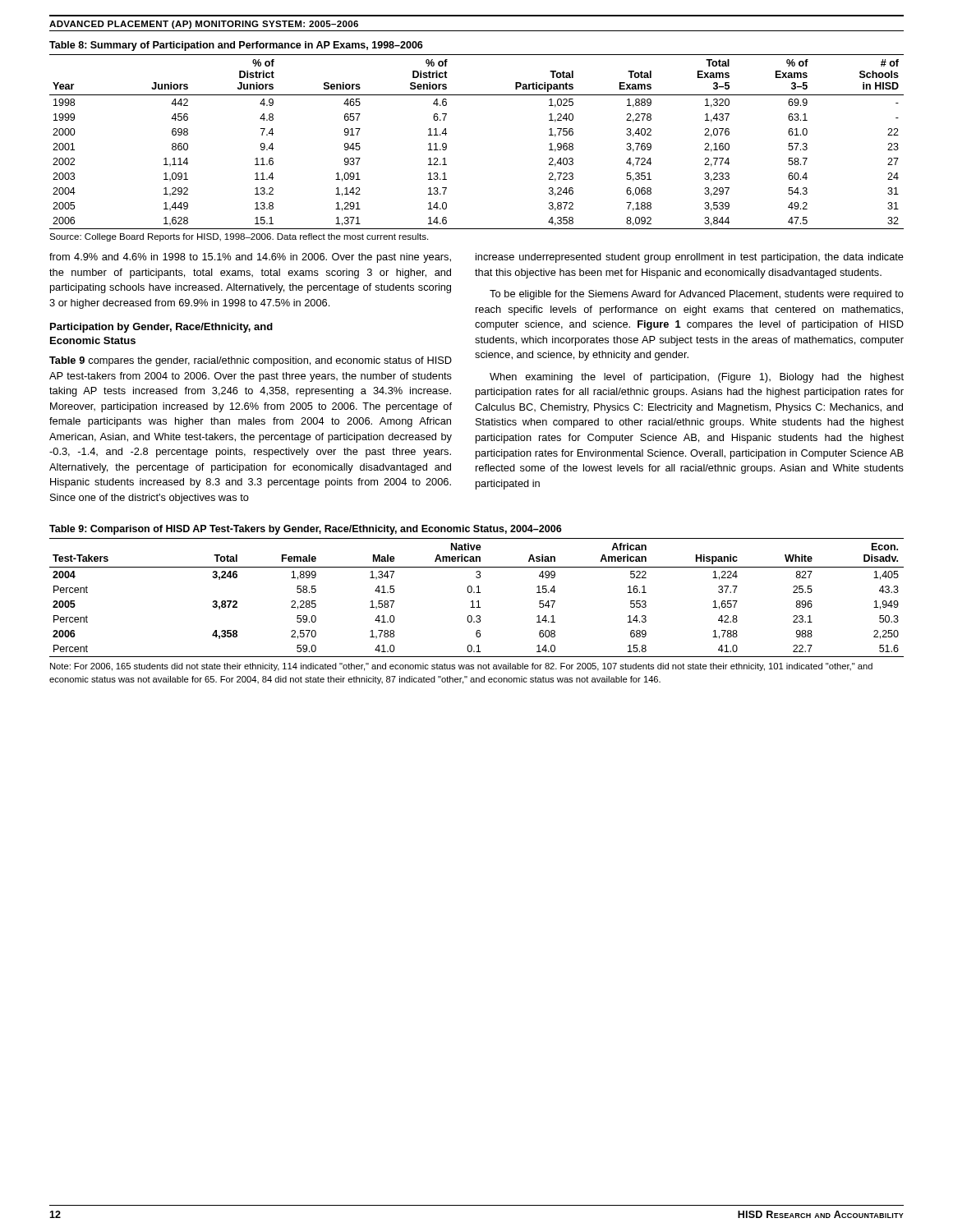953x1232 pixels.
Task: Find the element starting "Participation by Gender, Race/Ethnicity, andEconomic Status"
Action: click(161, 334)
